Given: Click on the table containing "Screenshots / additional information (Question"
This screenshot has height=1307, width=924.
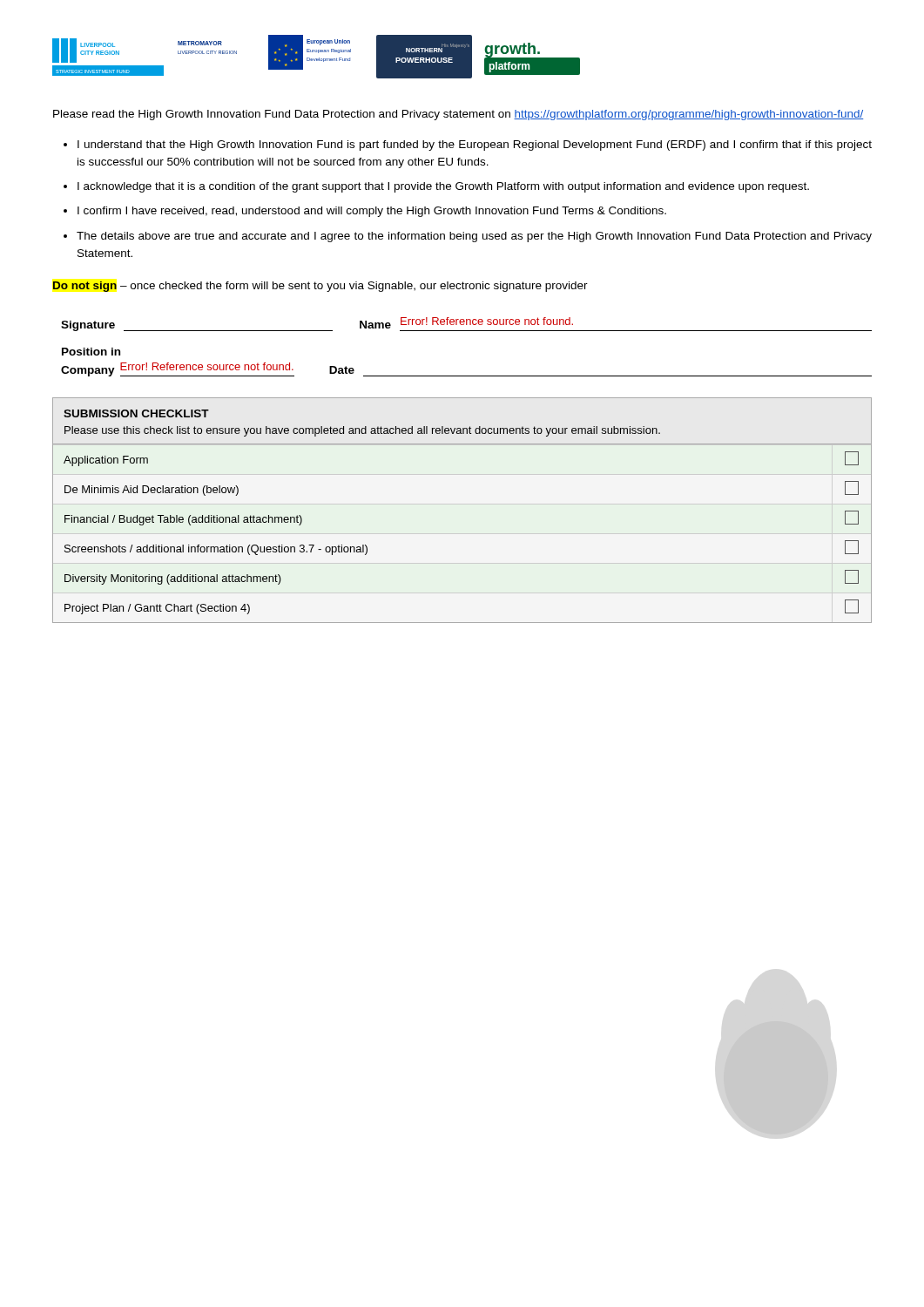Looking at the screenshot, I should [462, 510].
